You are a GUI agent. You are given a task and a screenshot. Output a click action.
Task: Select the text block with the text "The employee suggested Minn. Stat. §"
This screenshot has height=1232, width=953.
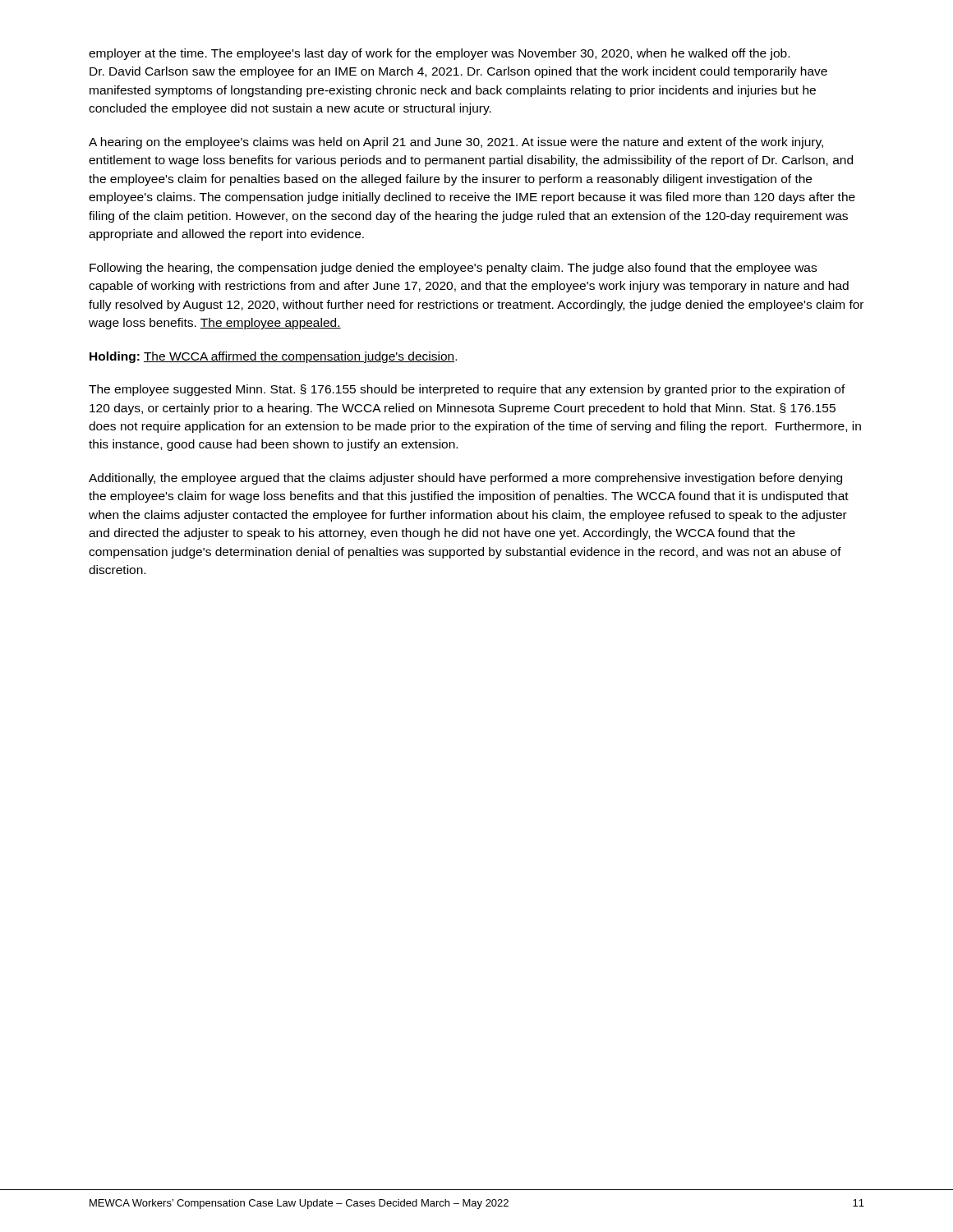coord(476,417)
